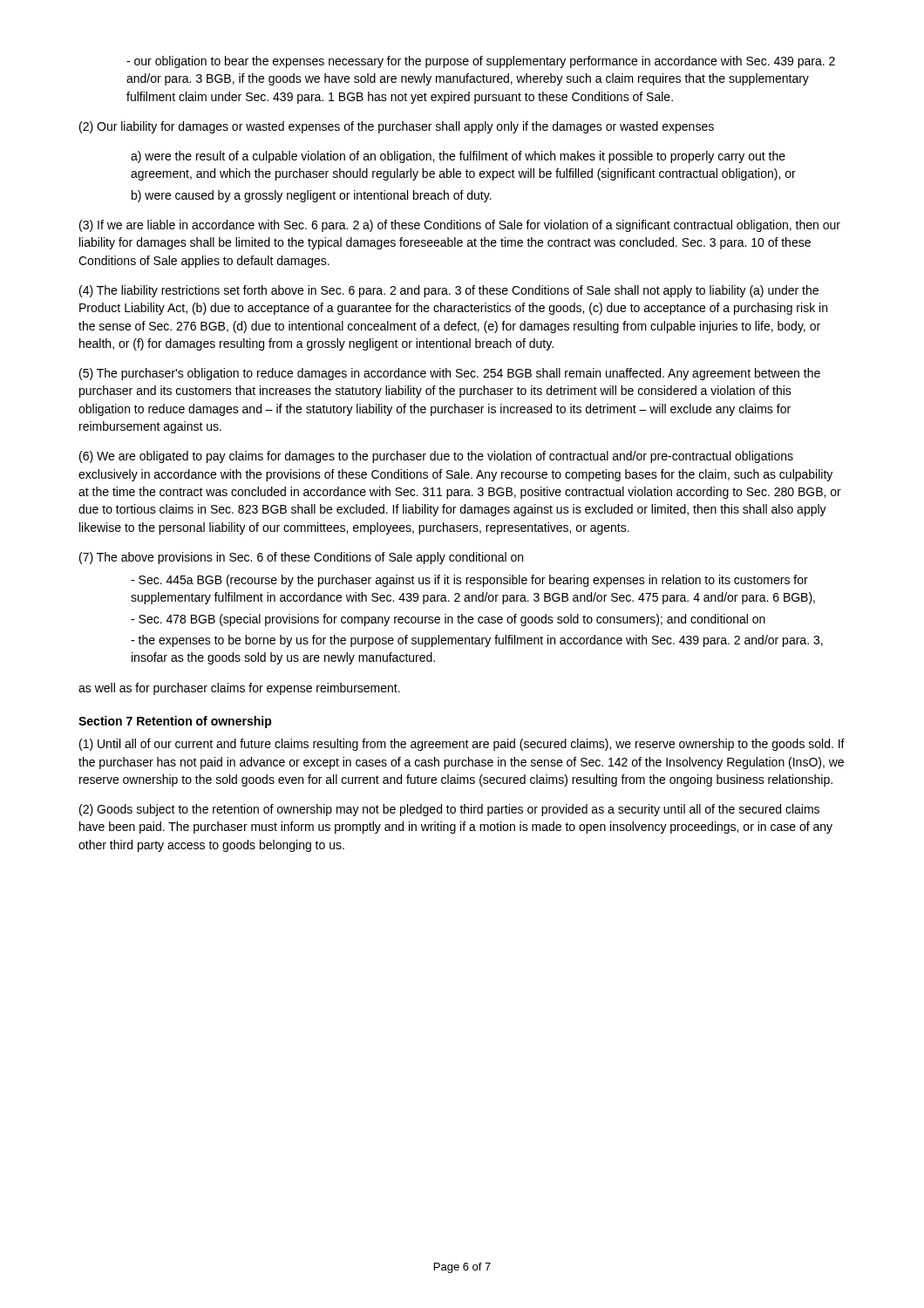The image size is (924, 1308).
Task: Find the text block starting "b) were caused by a"
Action: pos(311,195)
